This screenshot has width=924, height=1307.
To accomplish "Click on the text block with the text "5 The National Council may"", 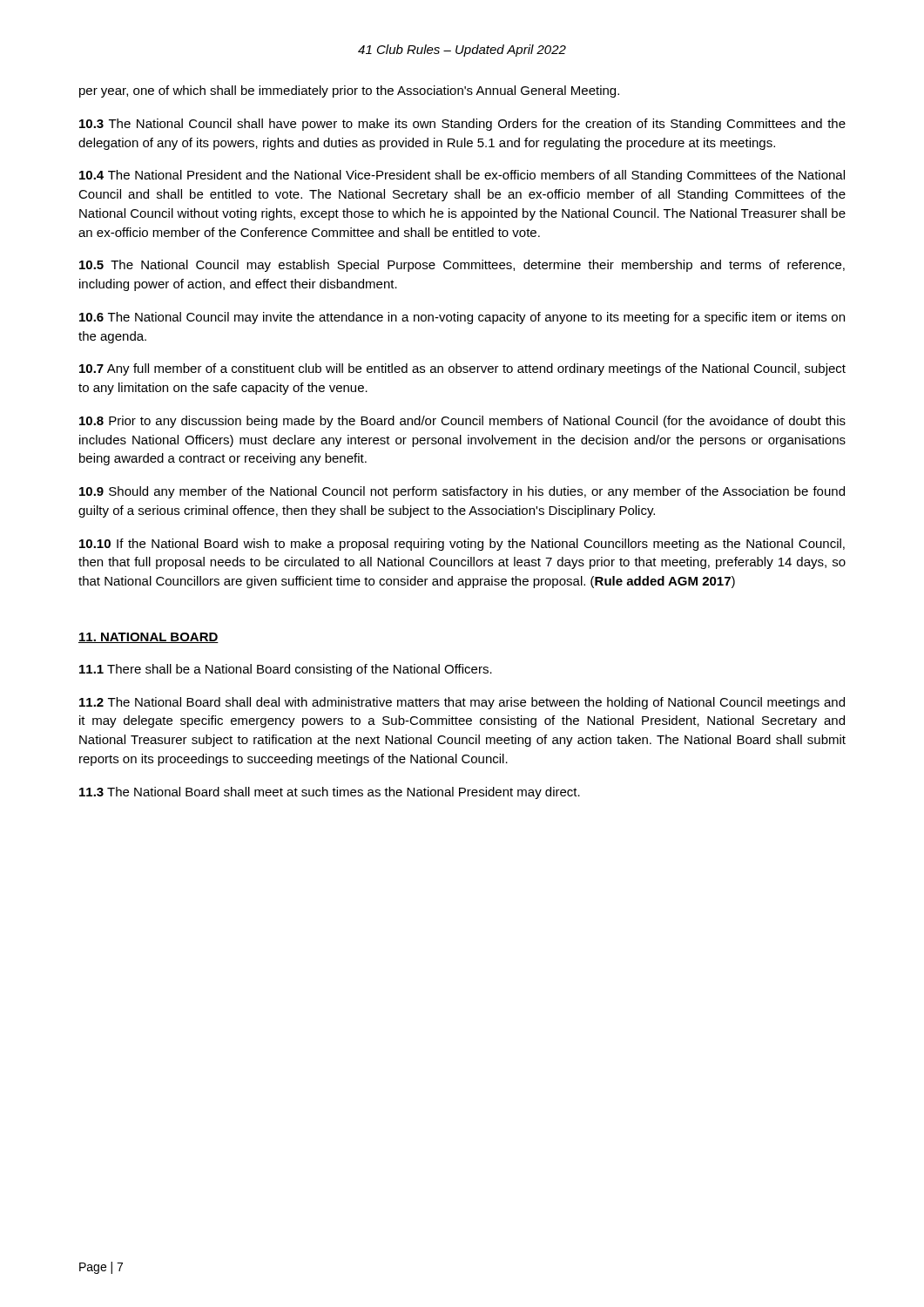I will click(x=462, y=274).
